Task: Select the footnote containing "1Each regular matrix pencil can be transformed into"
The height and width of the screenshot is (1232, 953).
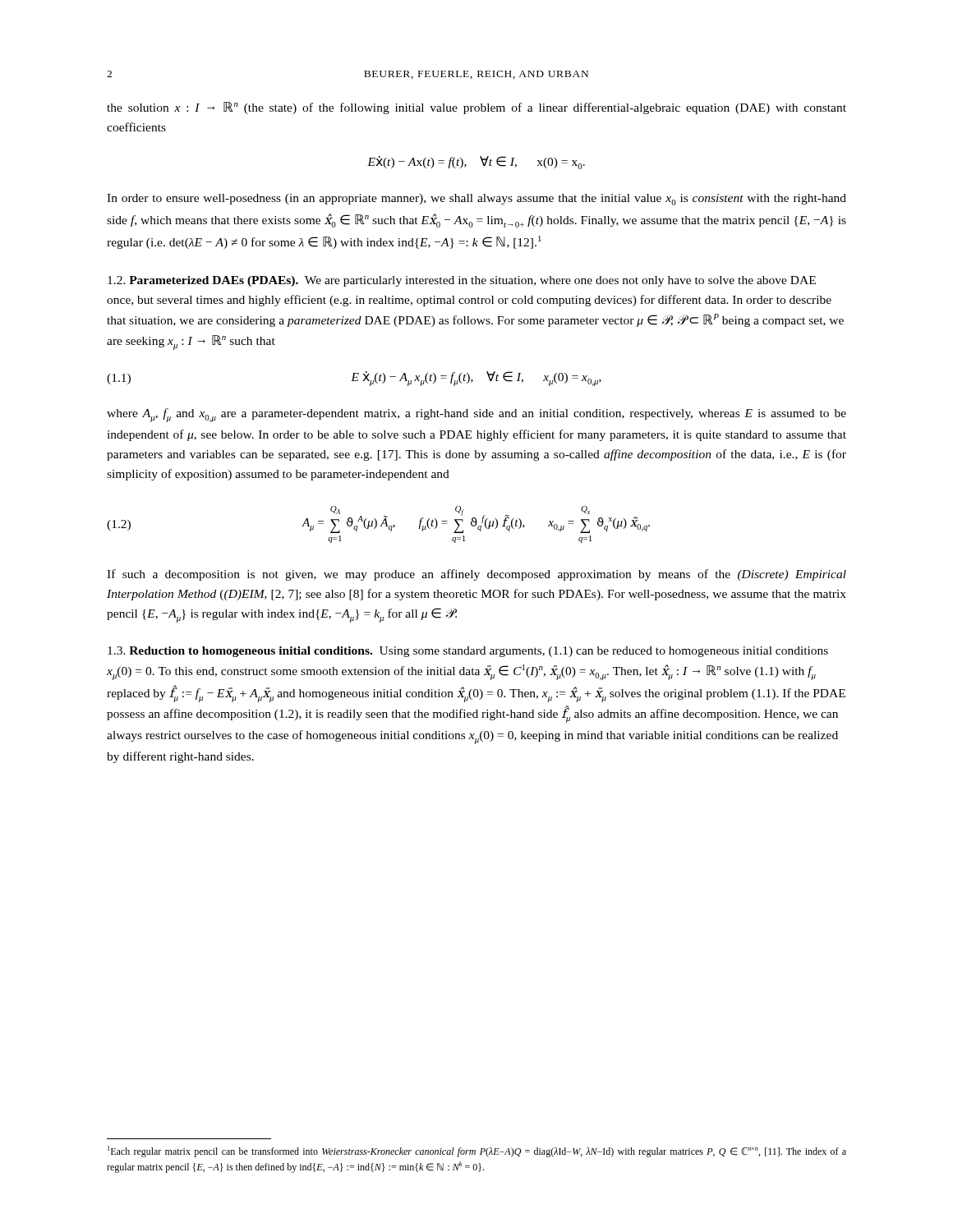Action: click(476, 1159)
